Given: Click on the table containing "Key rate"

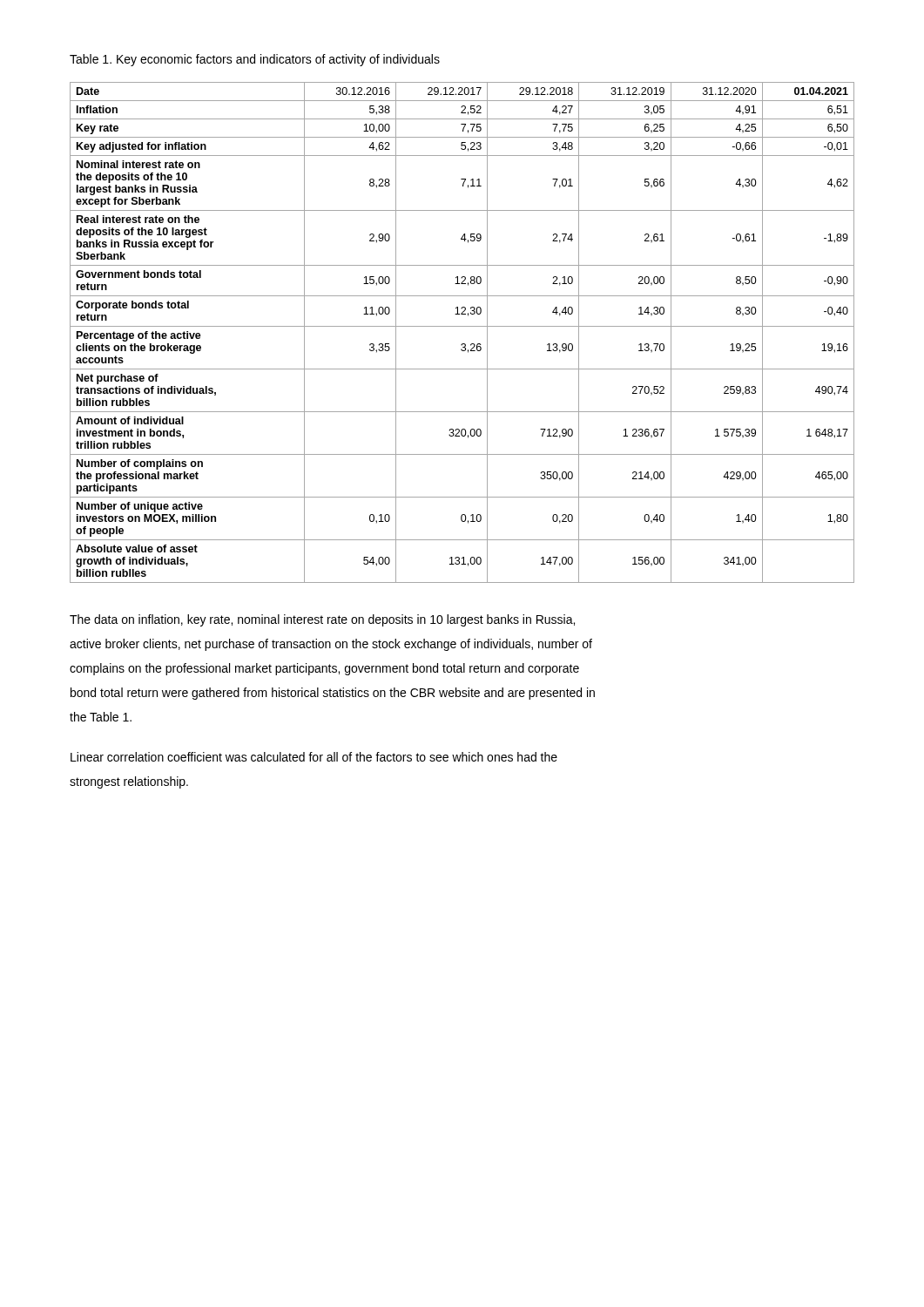Looking at the screenshot, I should tap(462, 332).
